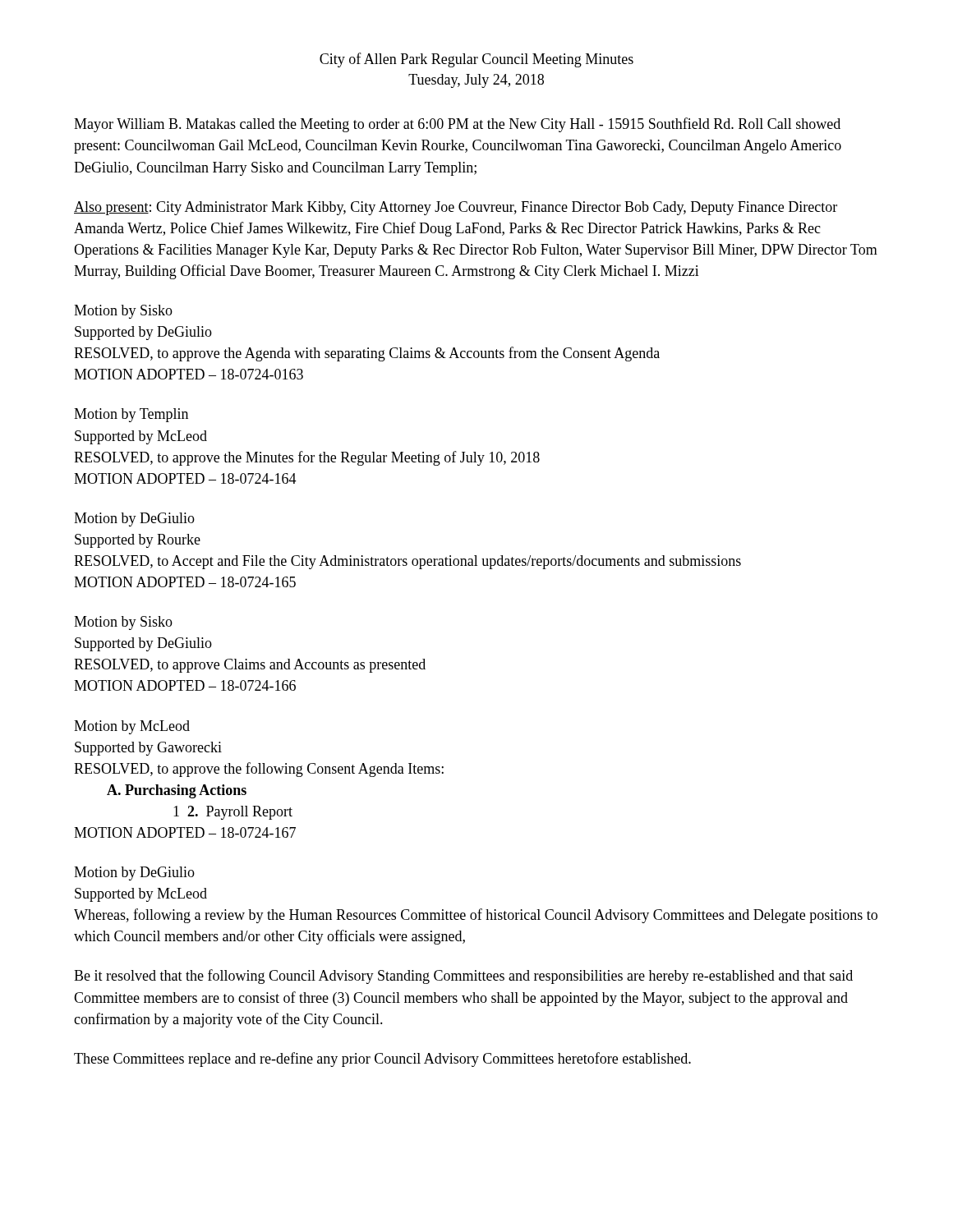Find the block on this page that starts "These Committees replace and re-define any prior"

383,1058
